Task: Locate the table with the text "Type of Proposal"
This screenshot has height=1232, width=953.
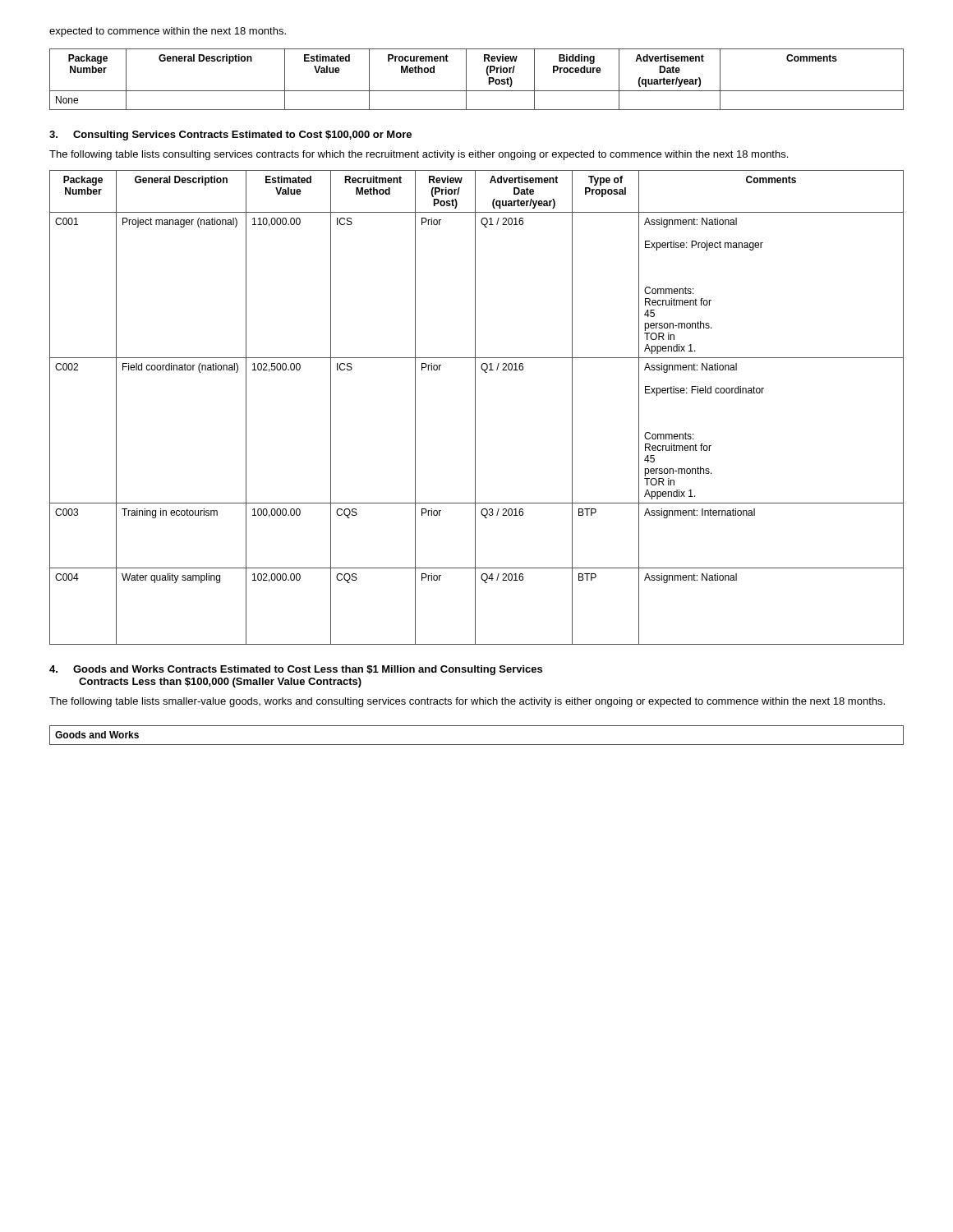Action: [476, 408]
